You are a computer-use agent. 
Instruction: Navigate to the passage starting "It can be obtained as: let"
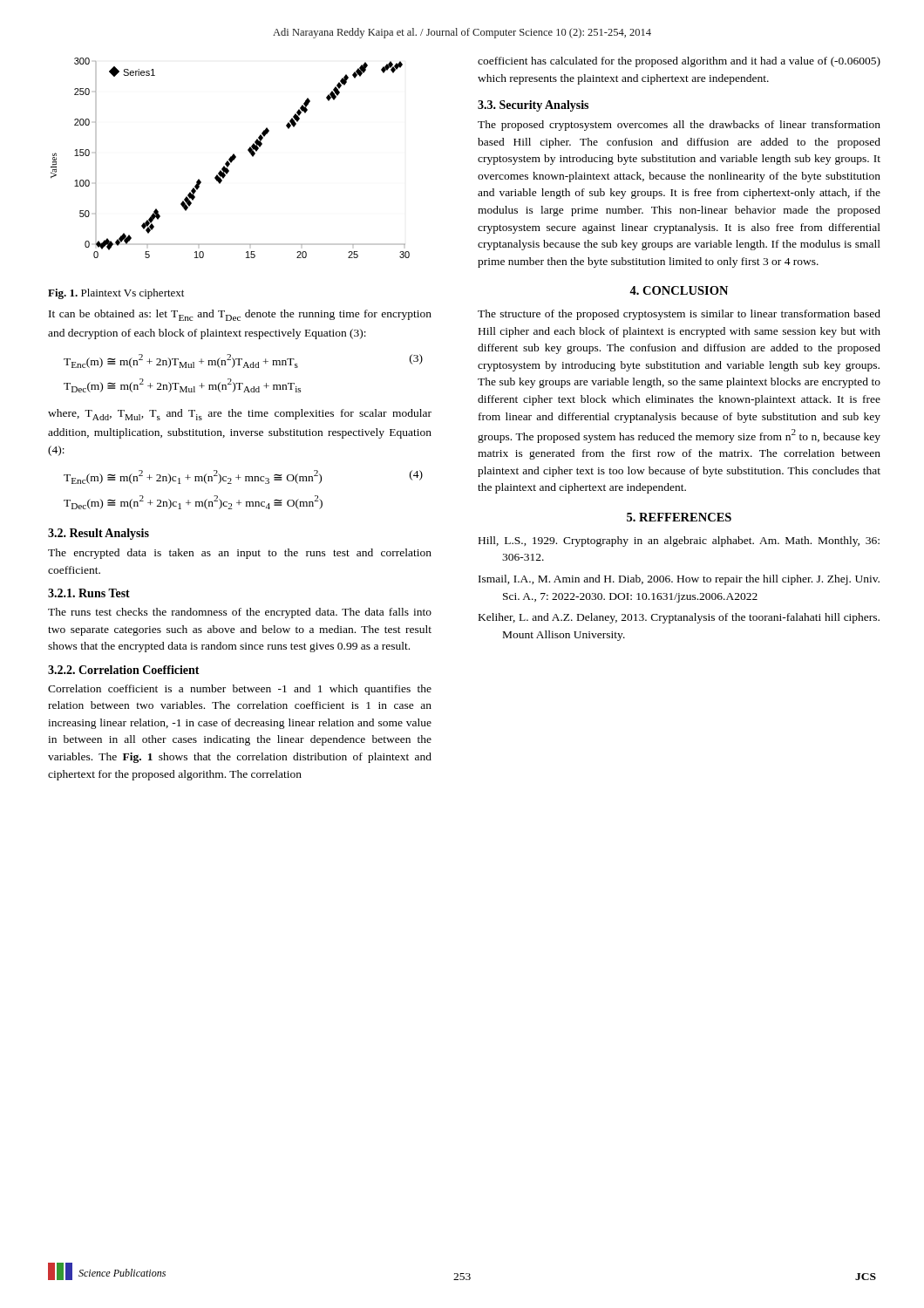(240, 323)
